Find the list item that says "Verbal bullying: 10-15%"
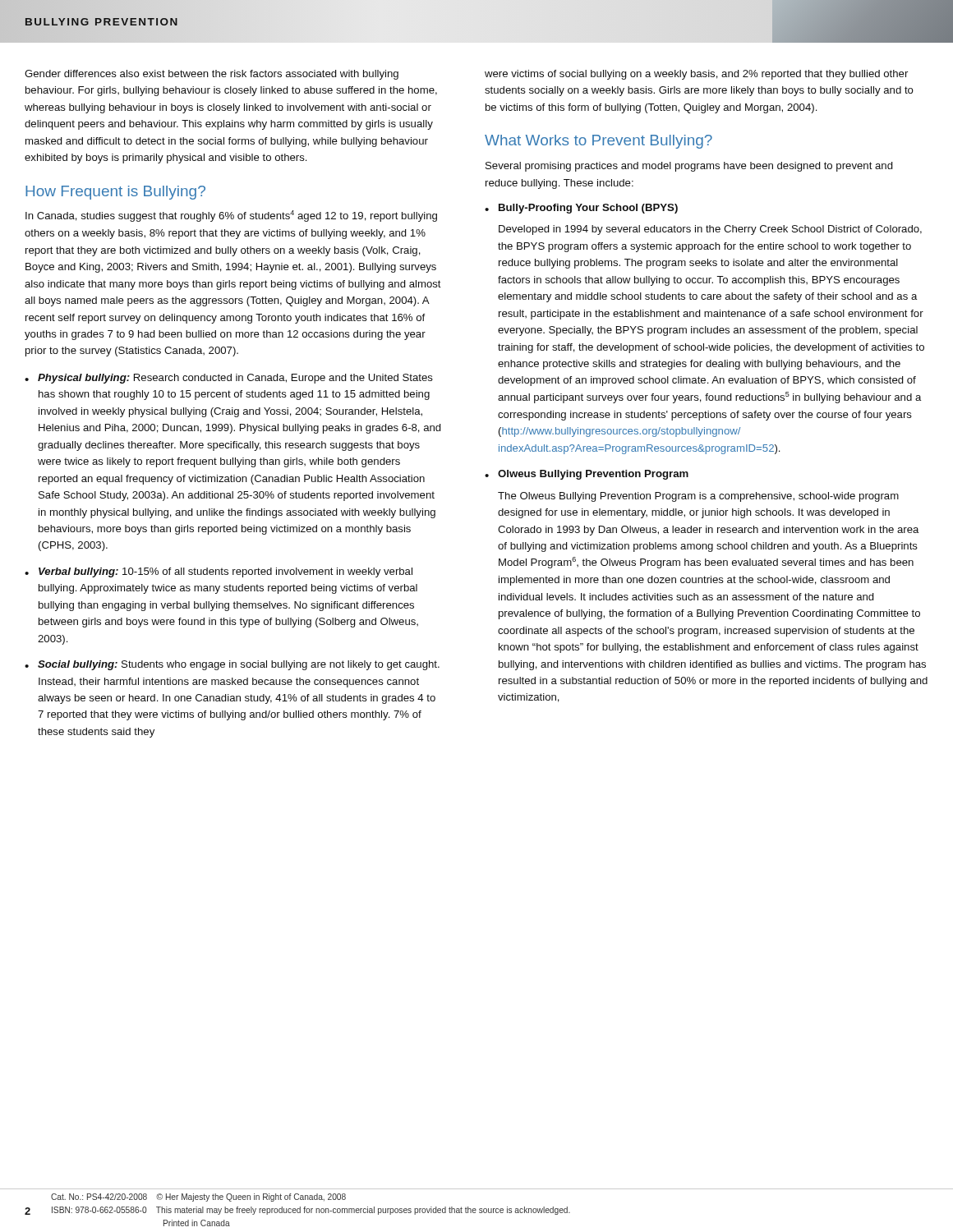 click(x=234, y=605)
